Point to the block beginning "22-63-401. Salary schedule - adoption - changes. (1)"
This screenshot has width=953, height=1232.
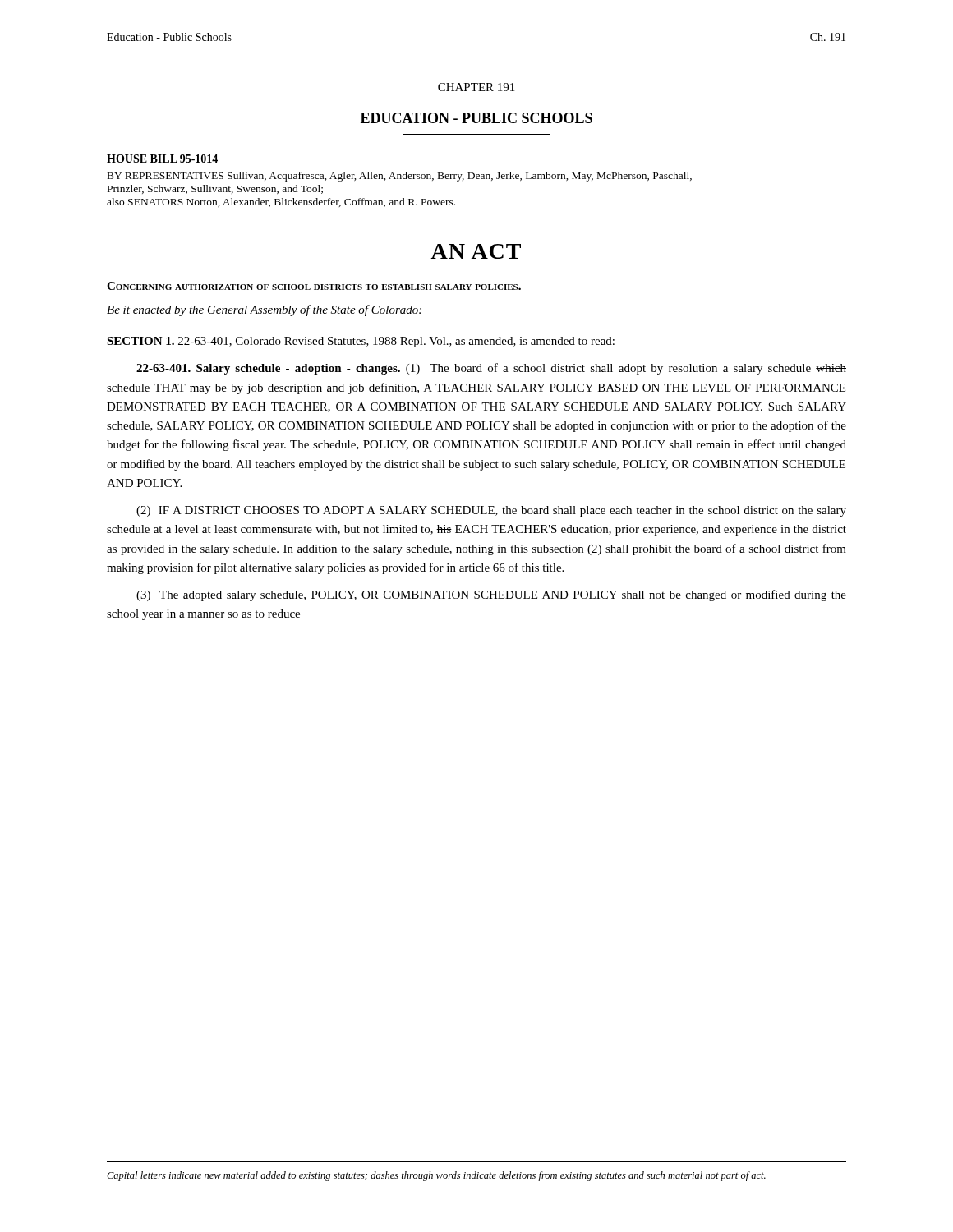[x=491, y=369]
